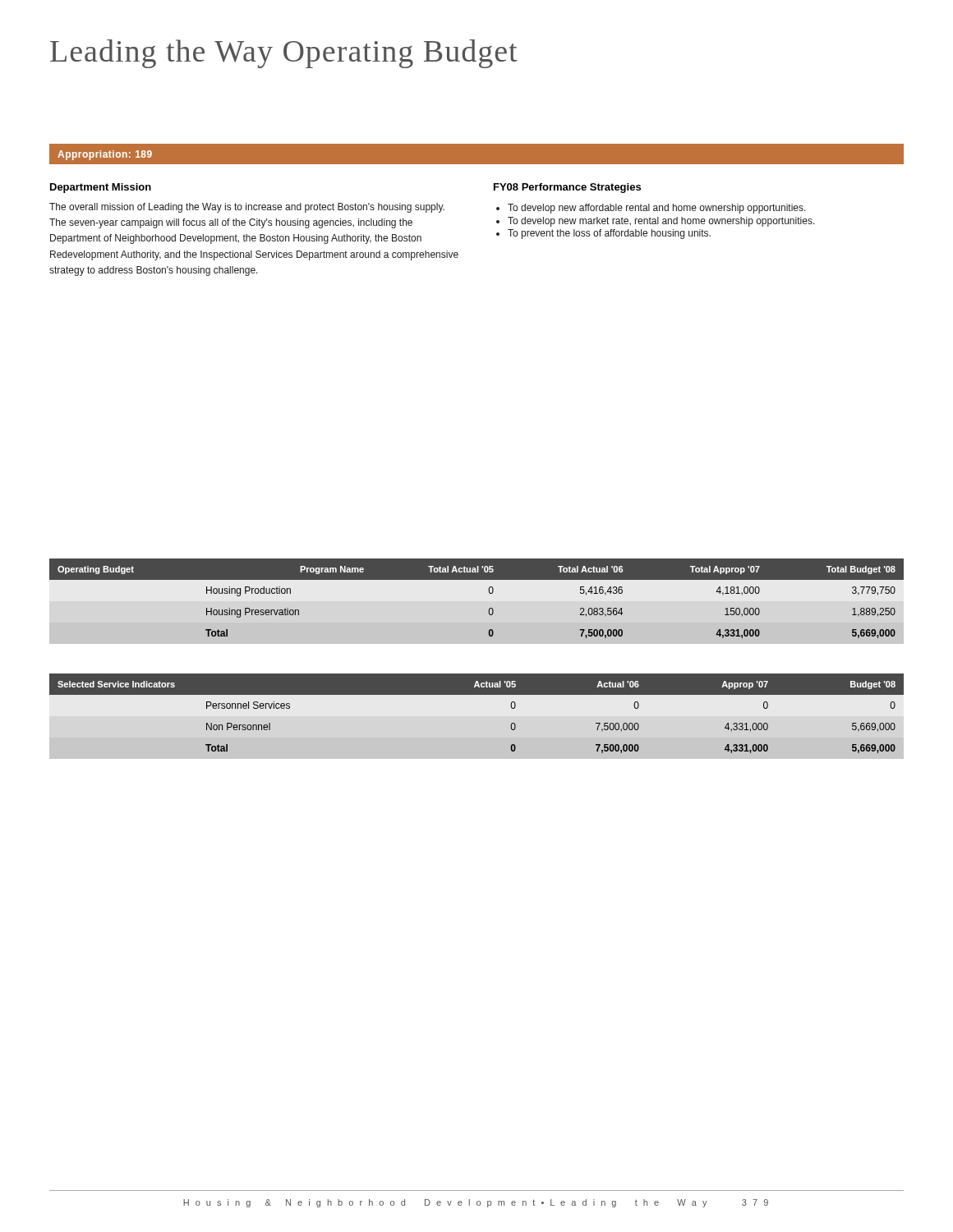Find the table that mentions "Selected Service Indicators"

[x=476, y=716]
